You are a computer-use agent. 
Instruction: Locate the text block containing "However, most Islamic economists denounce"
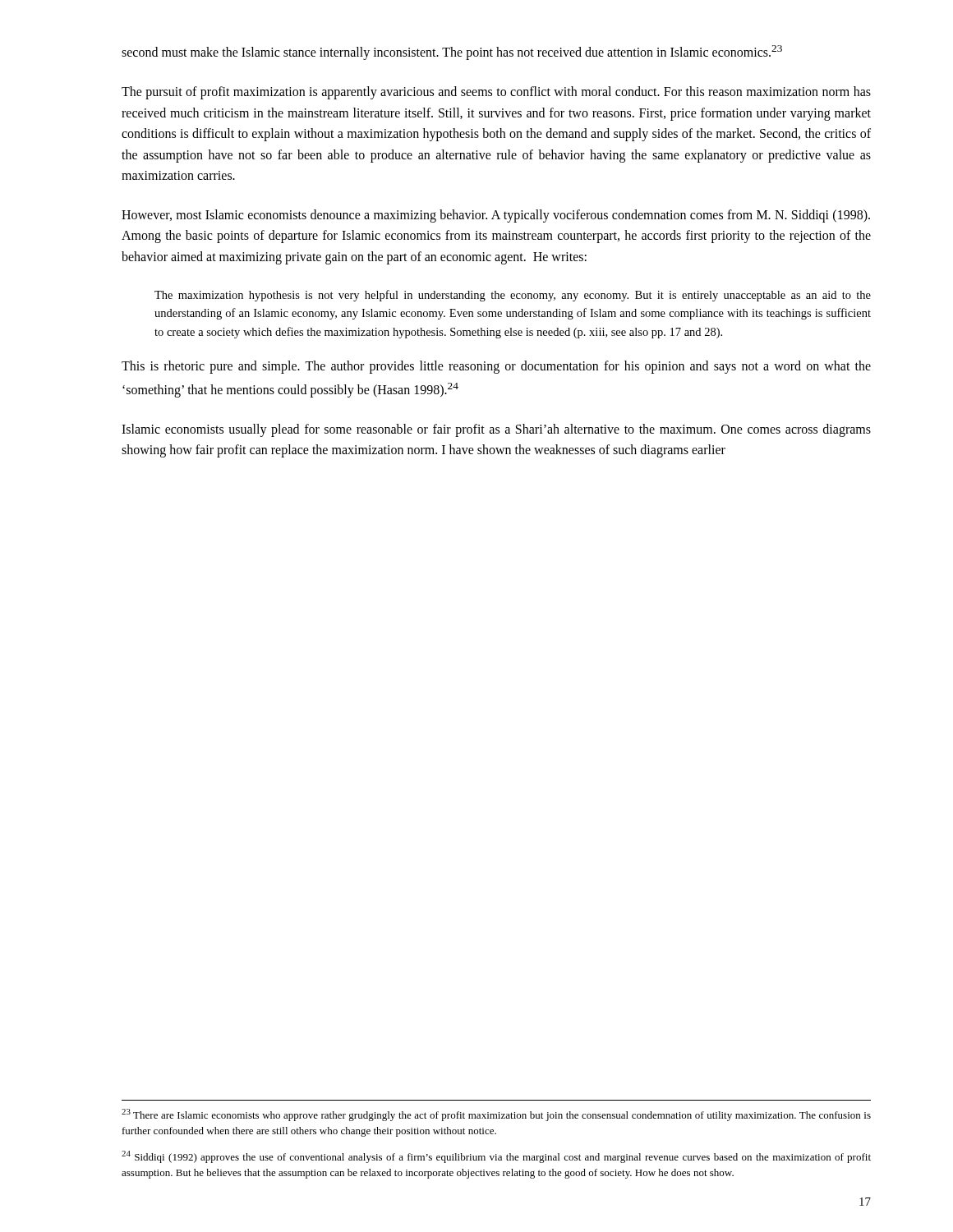tap(496, 236)
